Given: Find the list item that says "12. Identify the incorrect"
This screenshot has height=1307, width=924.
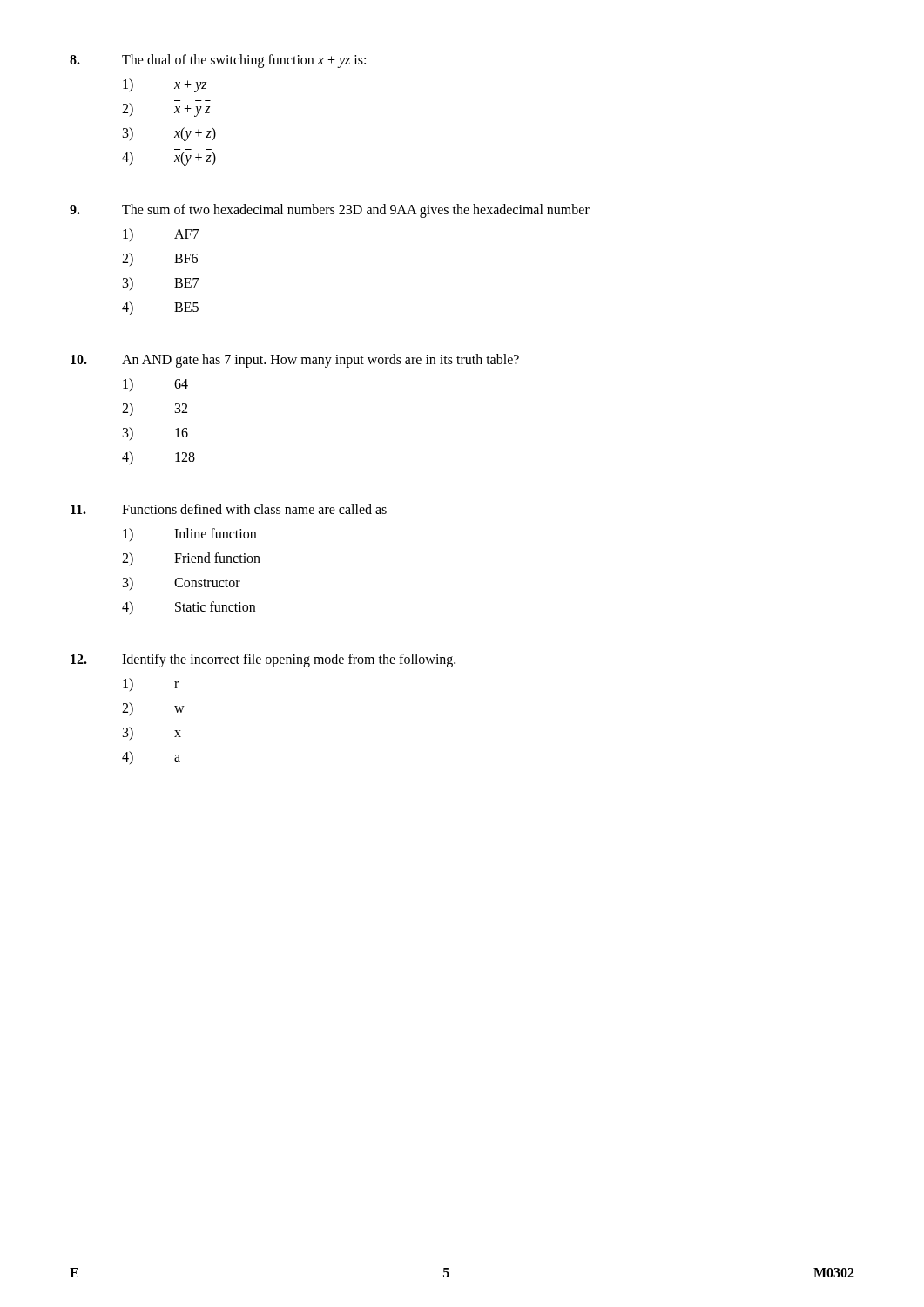Looking at the screenshot, I should [263, 660].
